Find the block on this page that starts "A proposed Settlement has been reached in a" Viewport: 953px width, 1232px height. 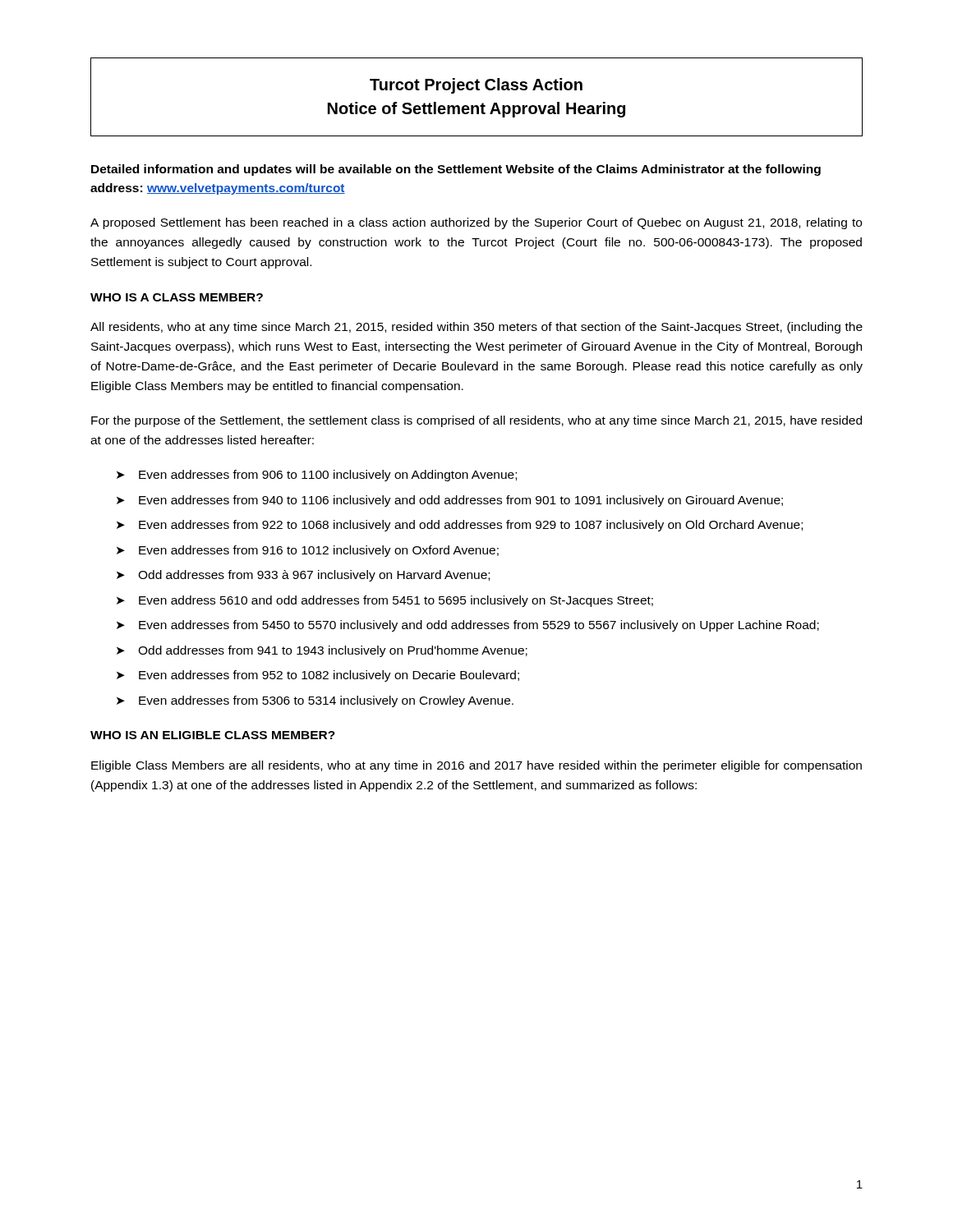pyautogui.click(x=476, y=242)
